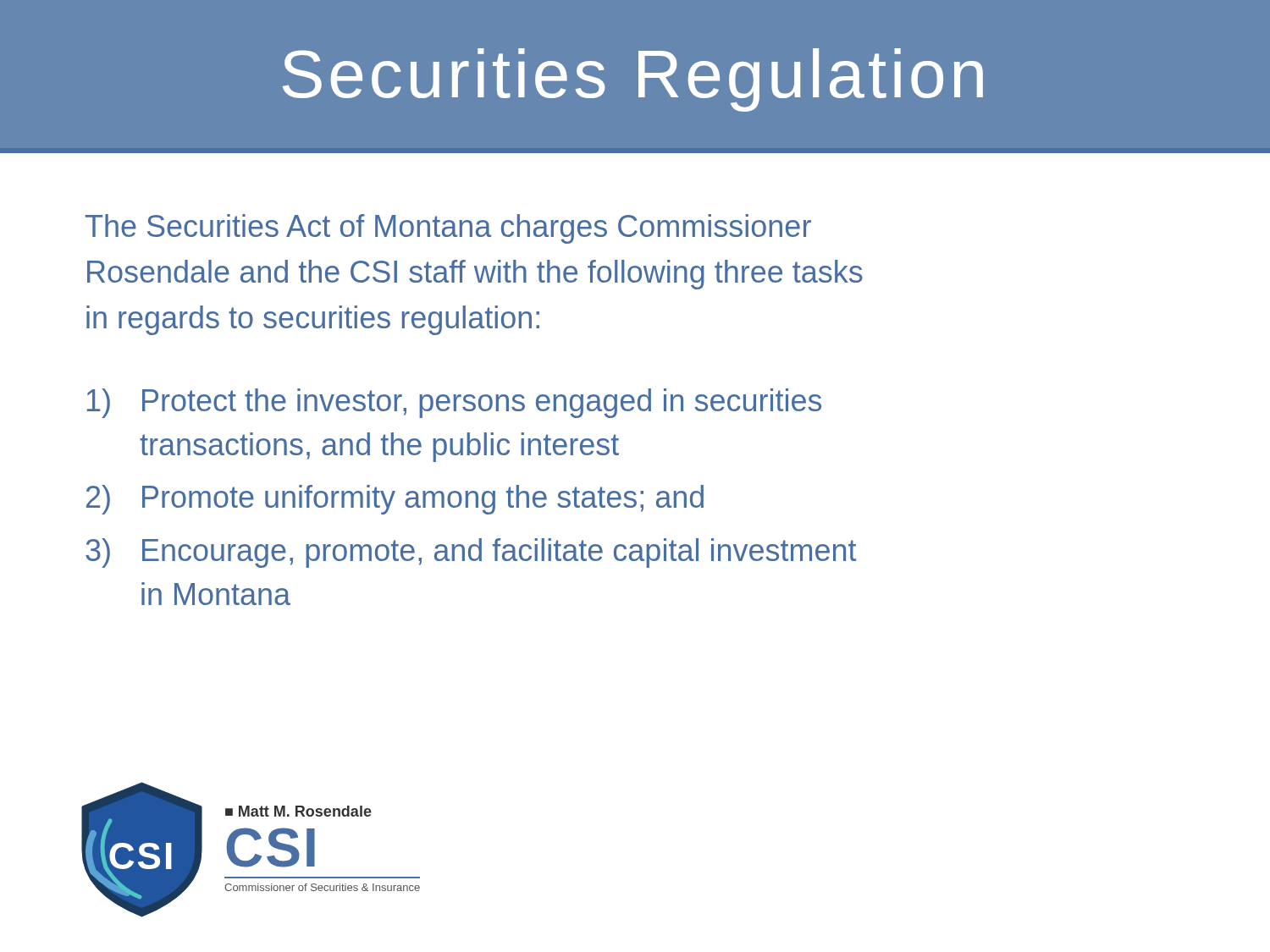
Task: Locate the text "Securities Regulation"
Action: pos(635,74)
